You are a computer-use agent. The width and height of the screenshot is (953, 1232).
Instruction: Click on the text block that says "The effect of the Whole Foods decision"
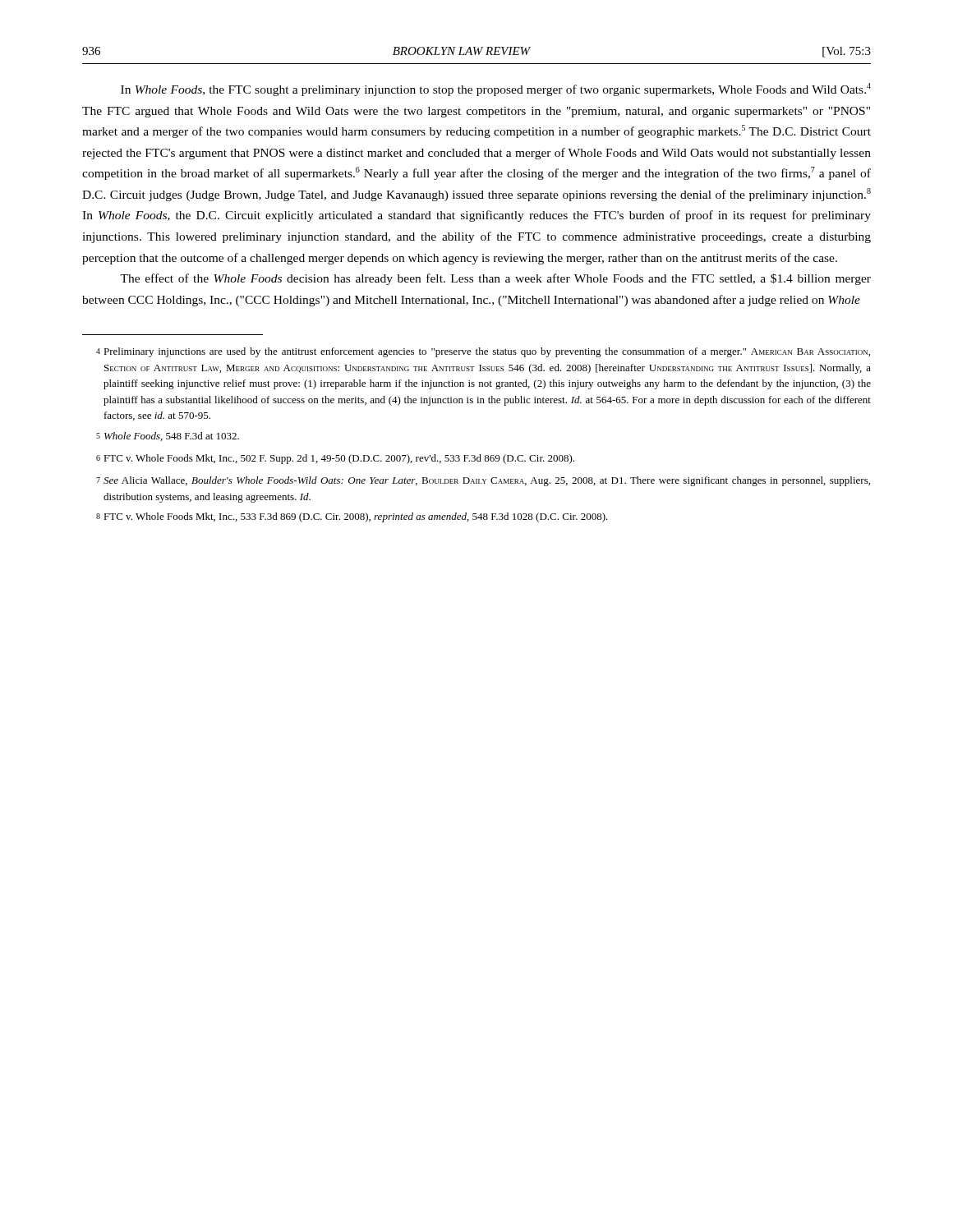(476, 289)
